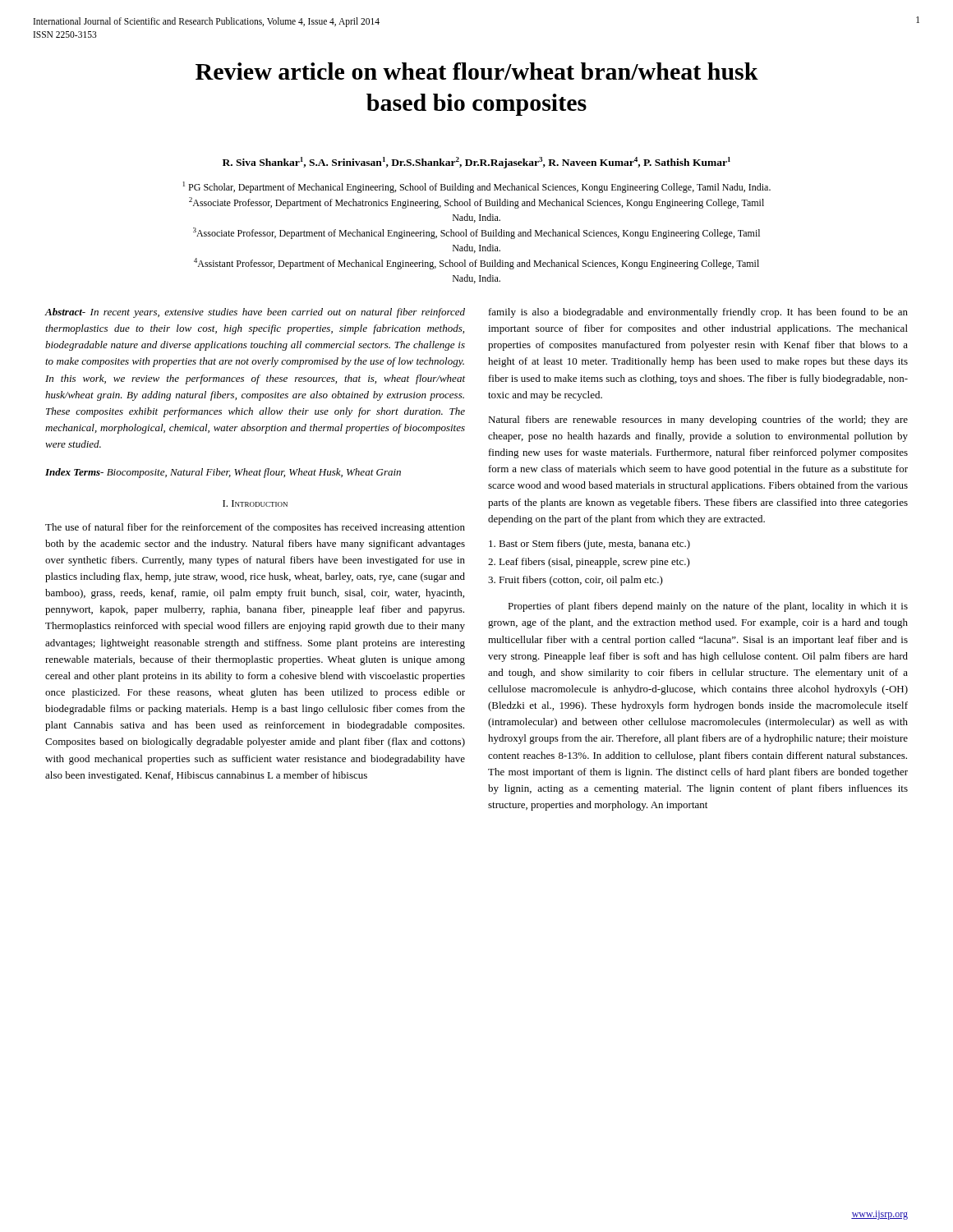This screenshot has height=1232, width=953.
Task: Click on the text block that says "family is also"
Action: tap(698, 416)
